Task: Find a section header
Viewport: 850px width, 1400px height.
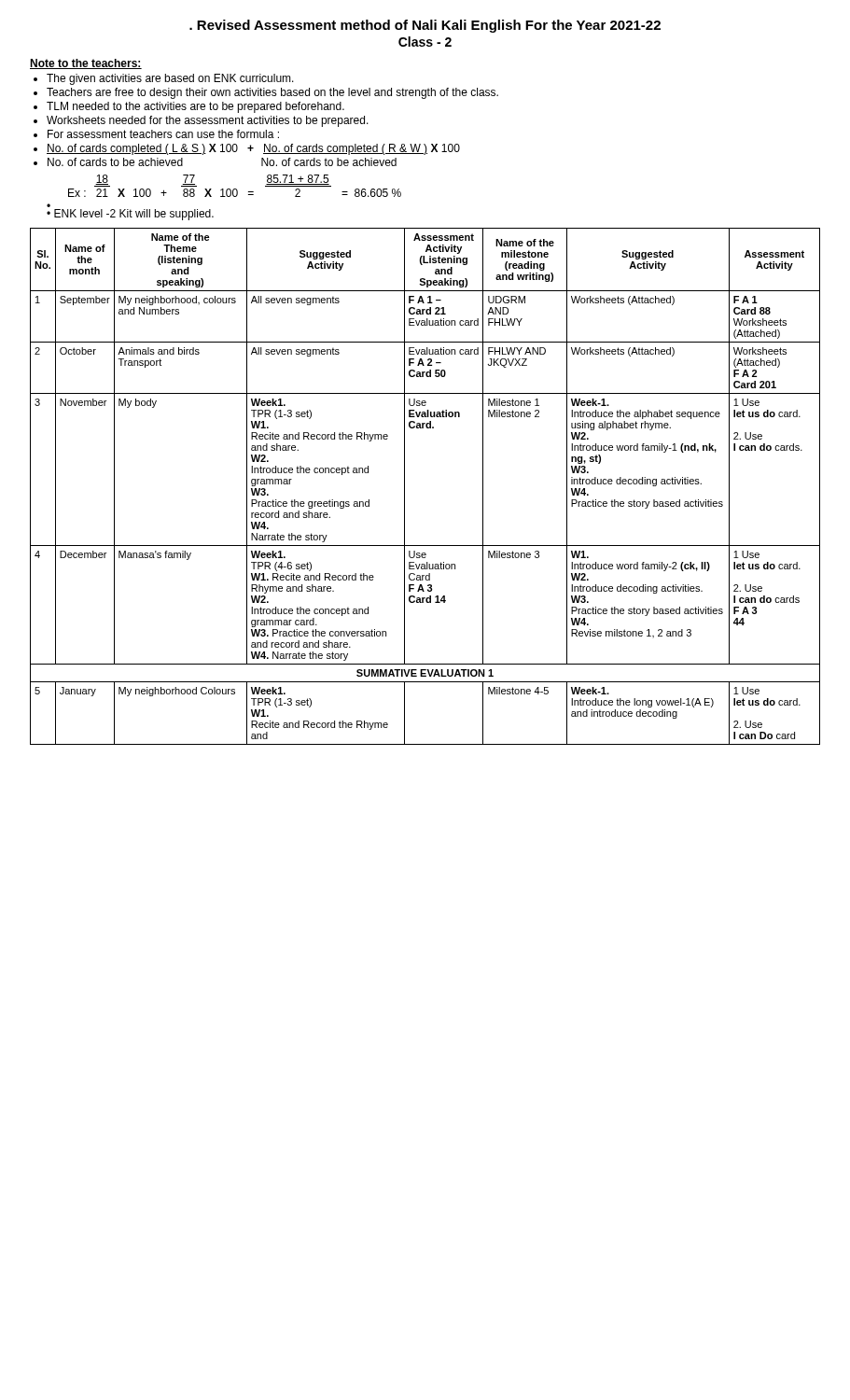Action: (86, 63)
